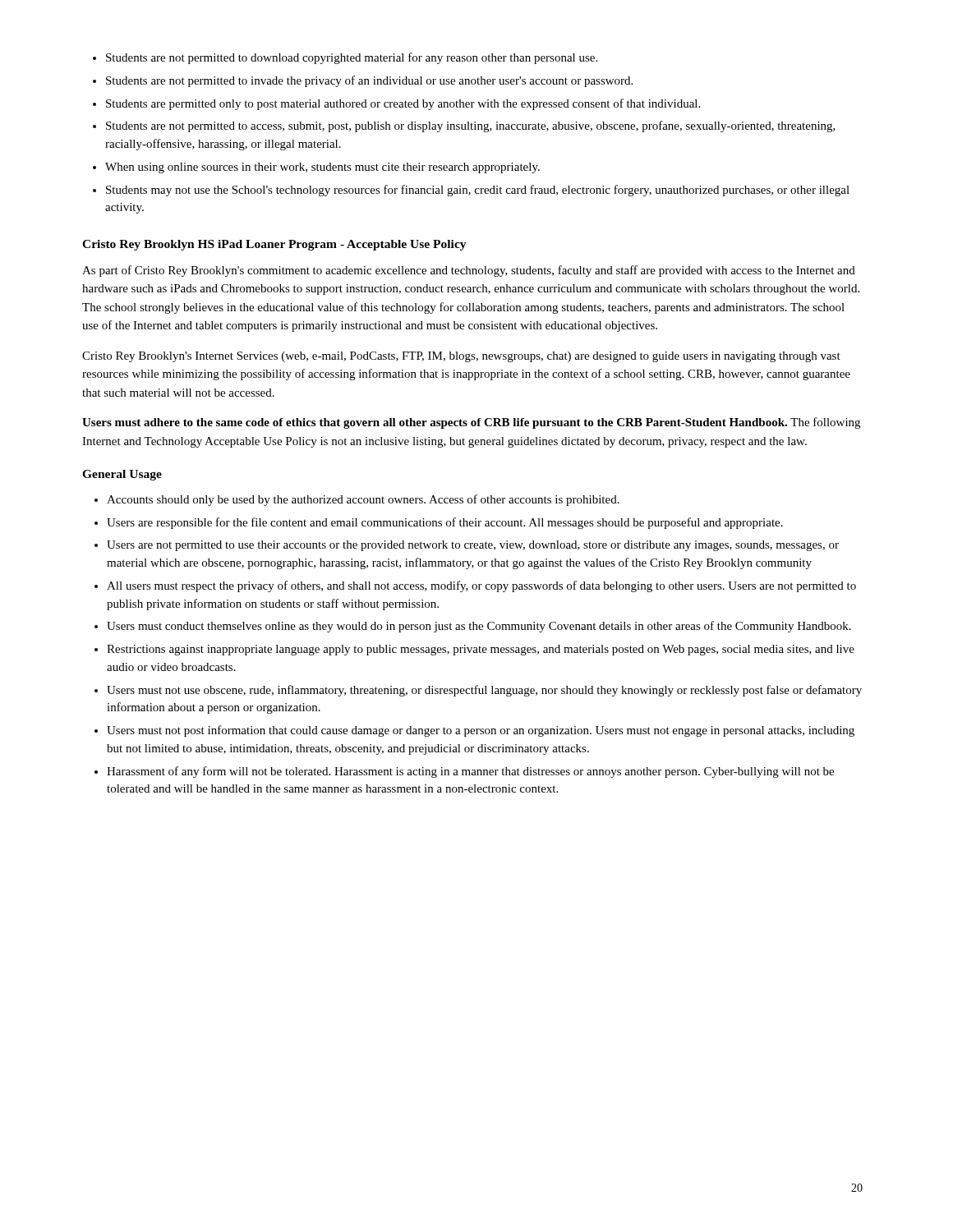Find the block on this page that starts "Users must adhere to the same"
This screenshot has width=953, height=1232.
471,432
